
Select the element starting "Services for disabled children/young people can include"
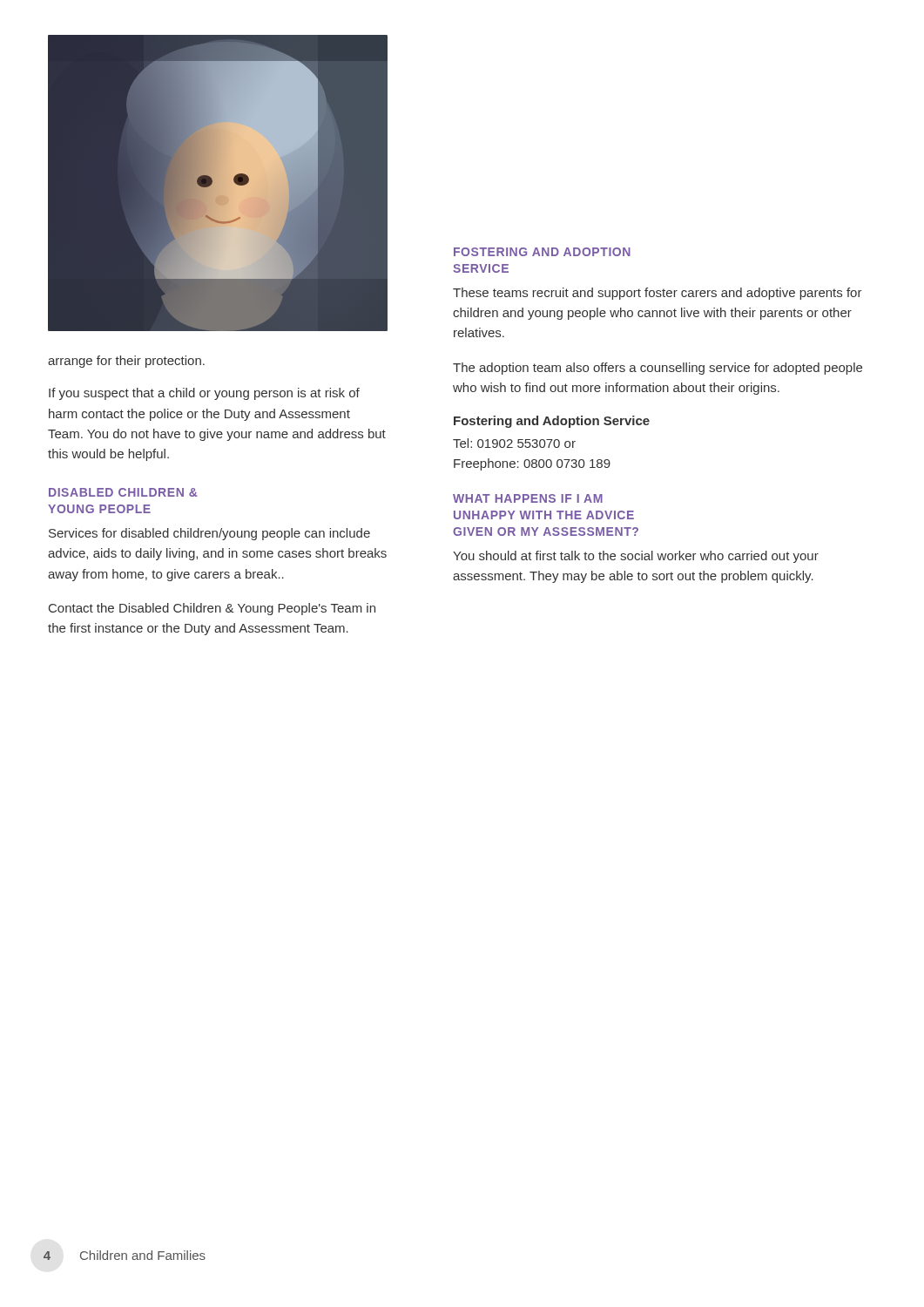pyautogui.click(x=217, y=553)
